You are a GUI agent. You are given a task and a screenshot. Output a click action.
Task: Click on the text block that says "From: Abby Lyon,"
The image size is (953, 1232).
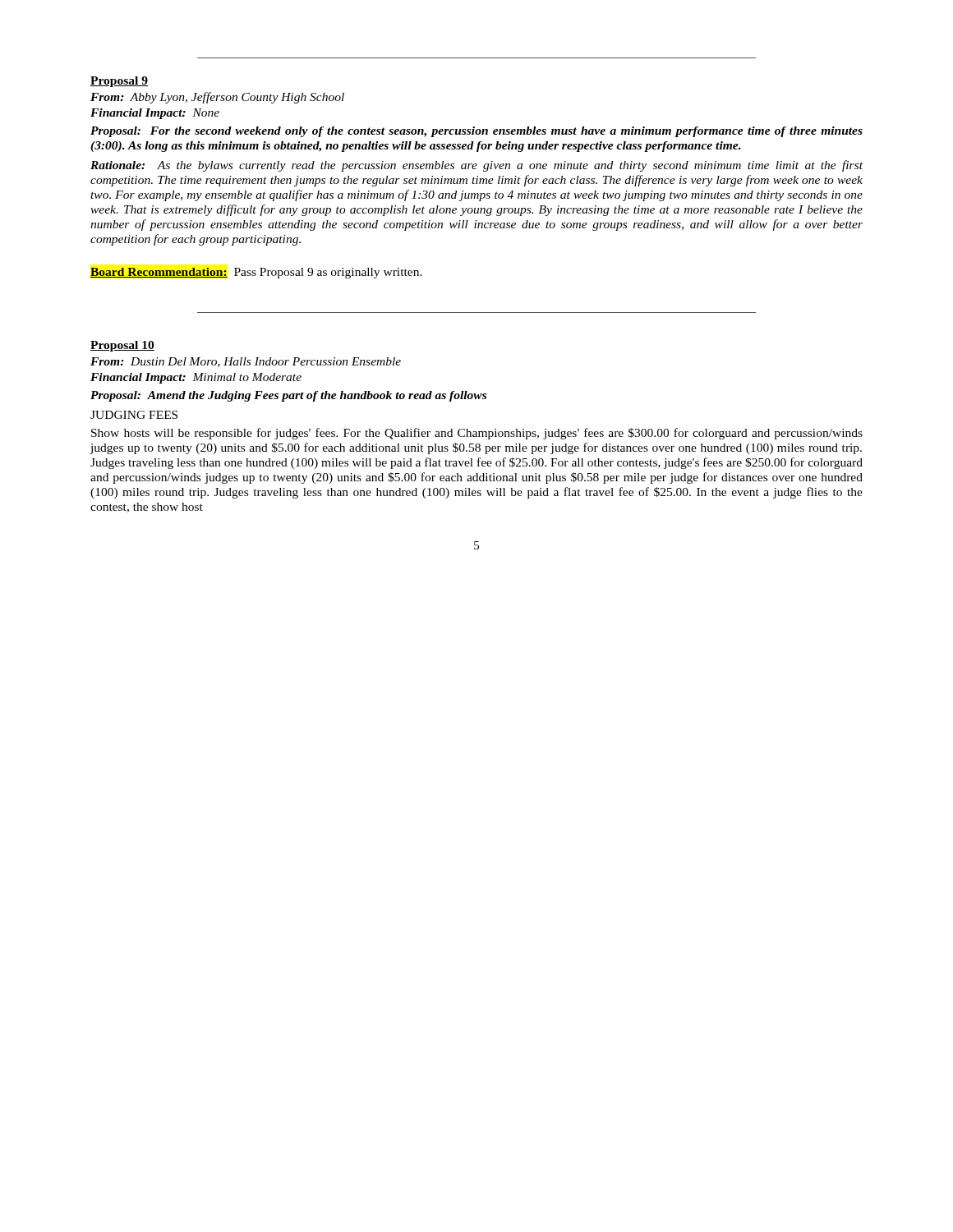(x=217, y=97)
